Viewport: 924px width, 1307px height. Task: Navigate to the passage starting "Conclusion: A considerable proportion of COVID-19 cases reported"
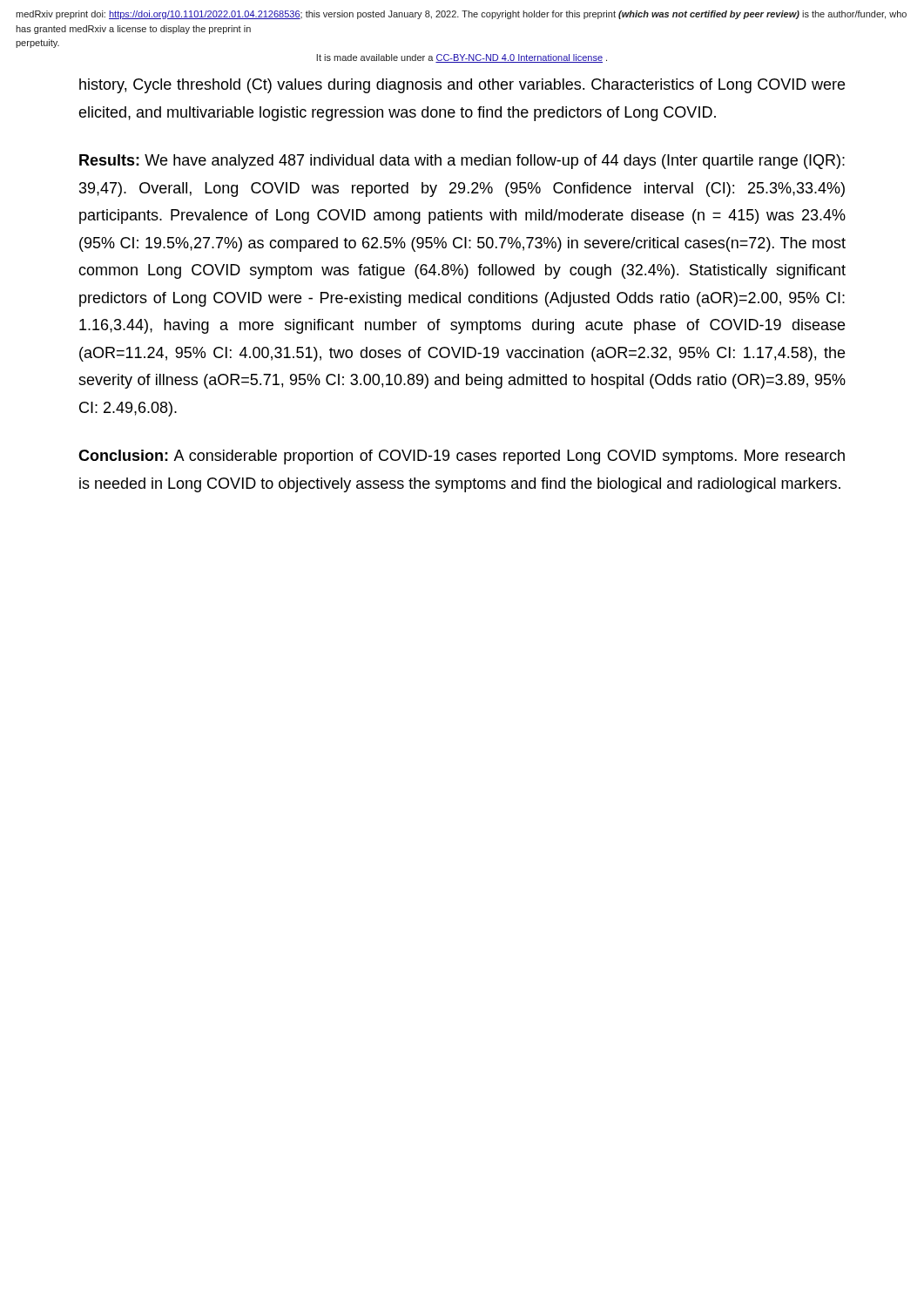coord(462,469)
